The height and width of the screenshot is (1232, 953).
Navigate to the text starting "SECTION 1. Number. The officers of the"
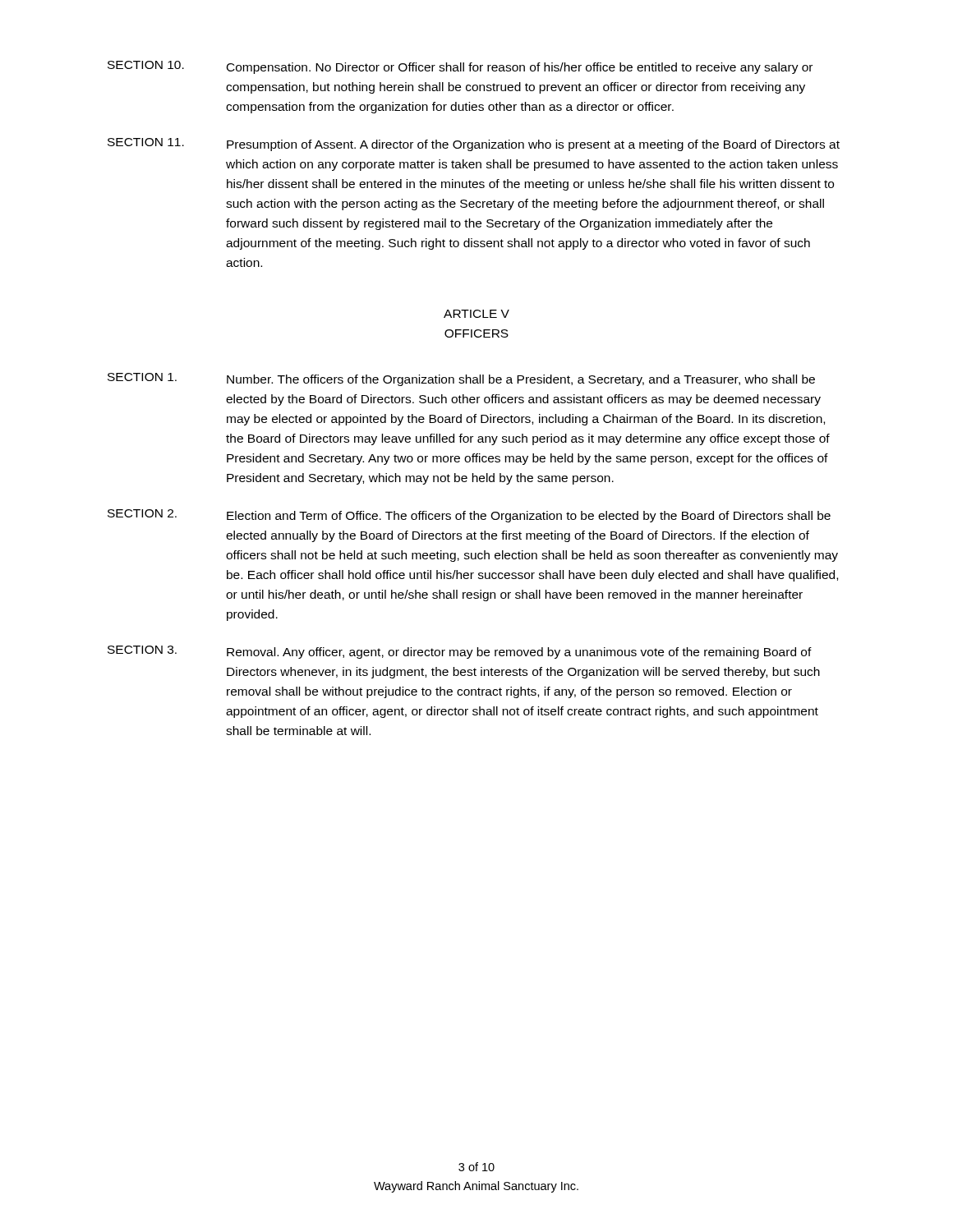tap(476, 429)
